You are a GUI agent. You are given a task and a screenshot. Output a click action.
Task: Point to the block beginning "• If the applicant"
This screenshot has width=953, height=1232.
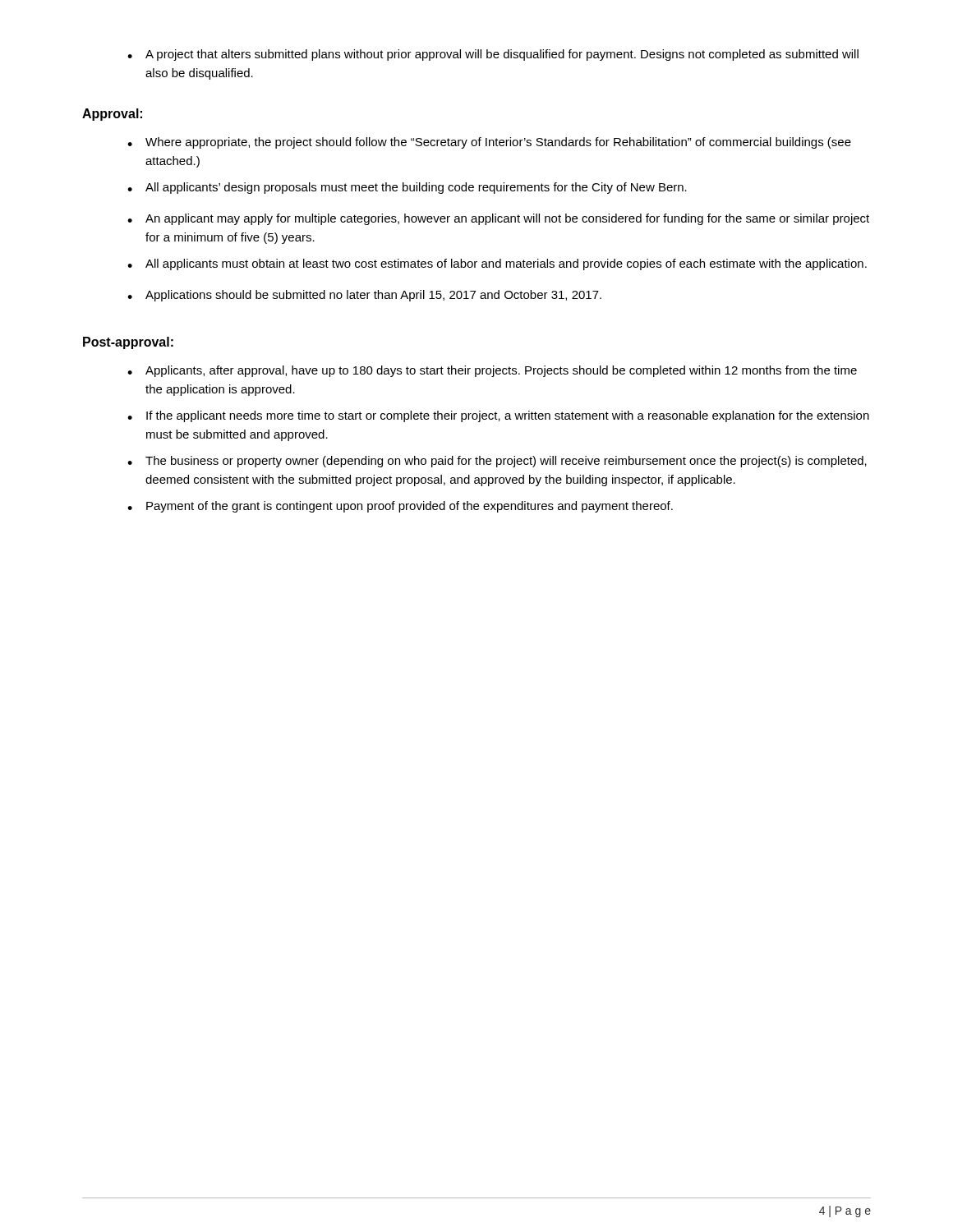click(499, 425)
